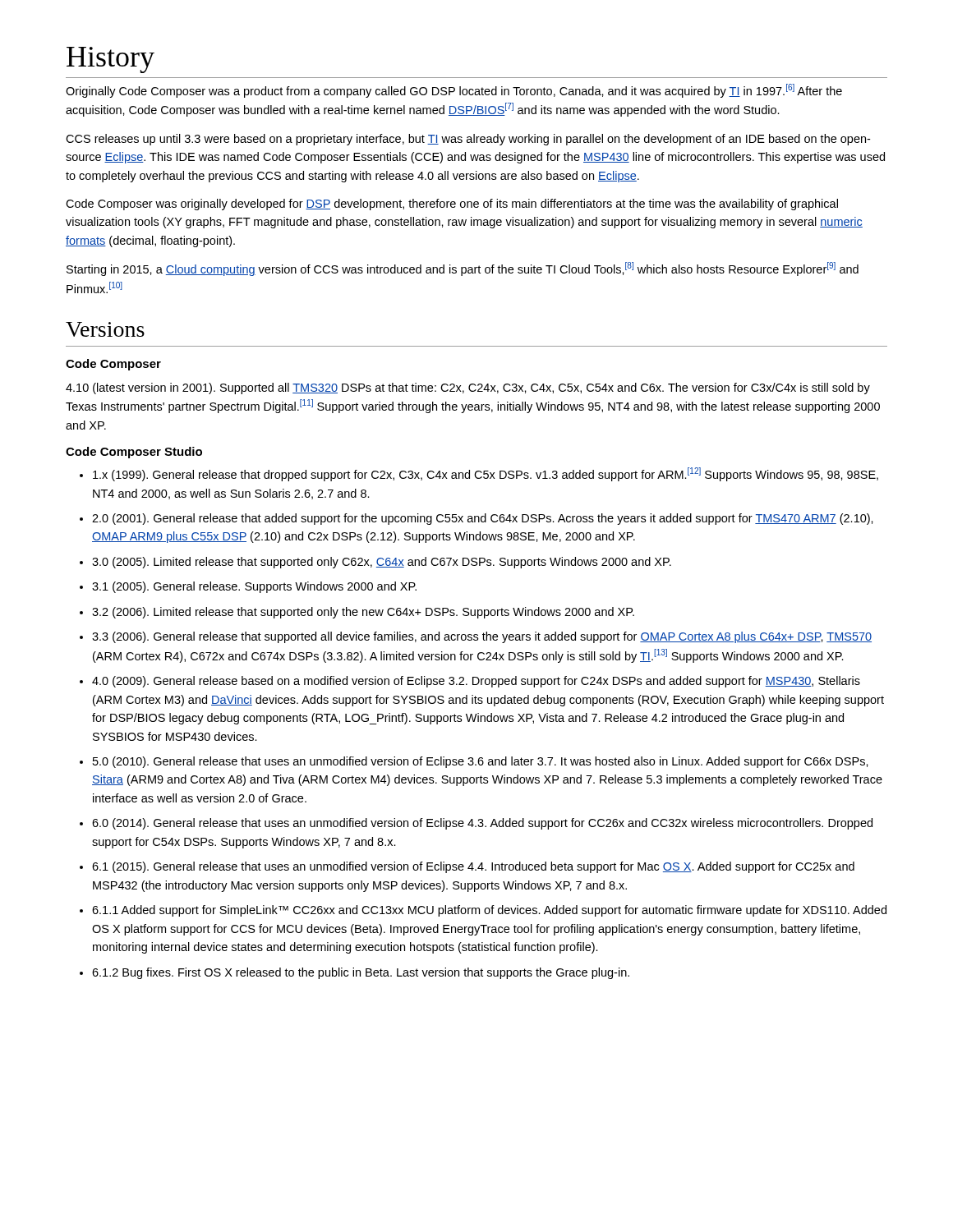
Task: Select the text block containing "10 (latest version in 2001). Supported all"
Action: (x=473, y=406)
